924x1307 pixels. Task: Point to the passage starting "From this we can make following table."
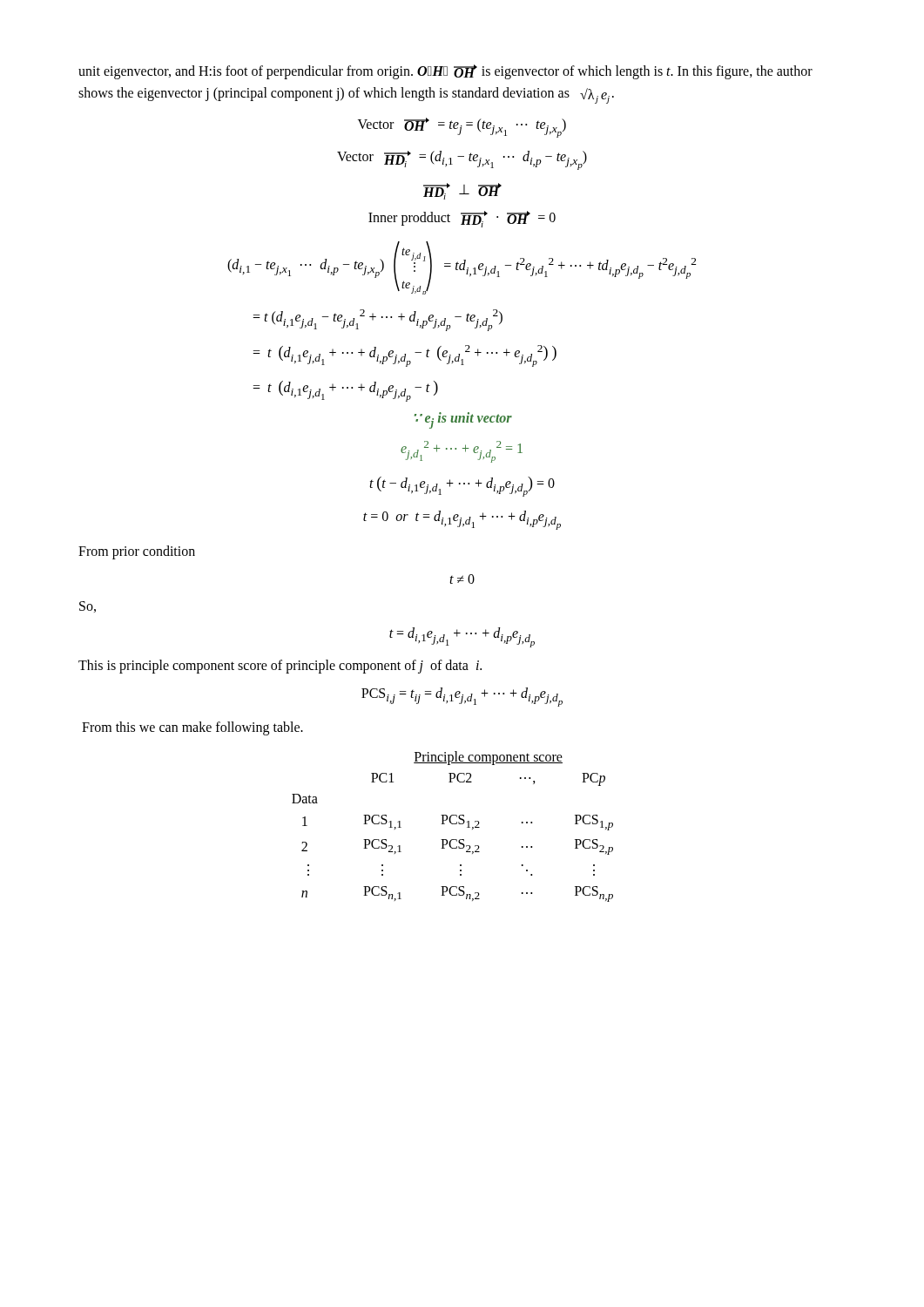click(191, 727)
